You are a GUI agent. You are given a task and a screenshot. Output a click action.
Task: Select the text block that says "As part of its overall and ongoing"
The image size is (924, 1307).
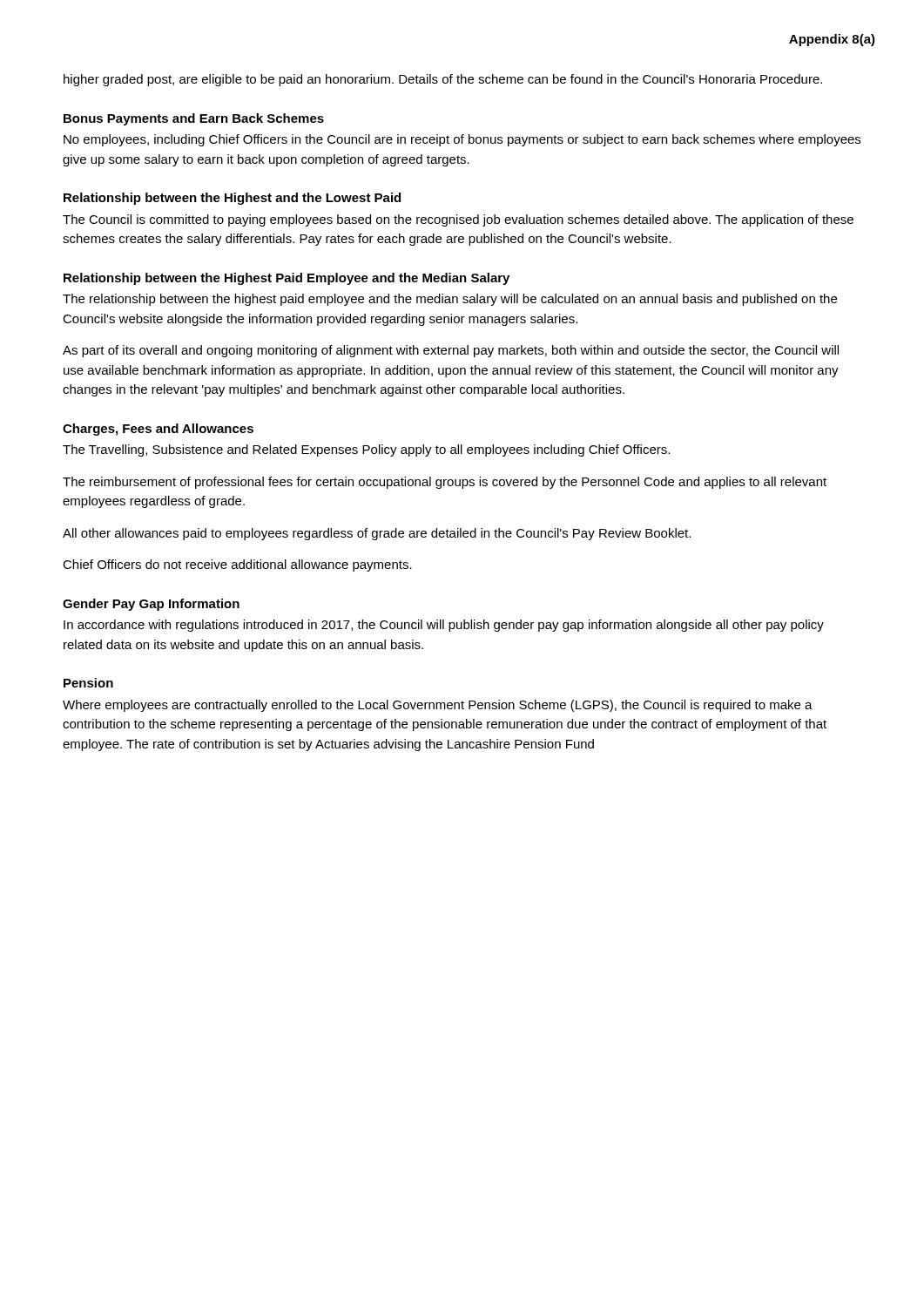coord(451,369)
